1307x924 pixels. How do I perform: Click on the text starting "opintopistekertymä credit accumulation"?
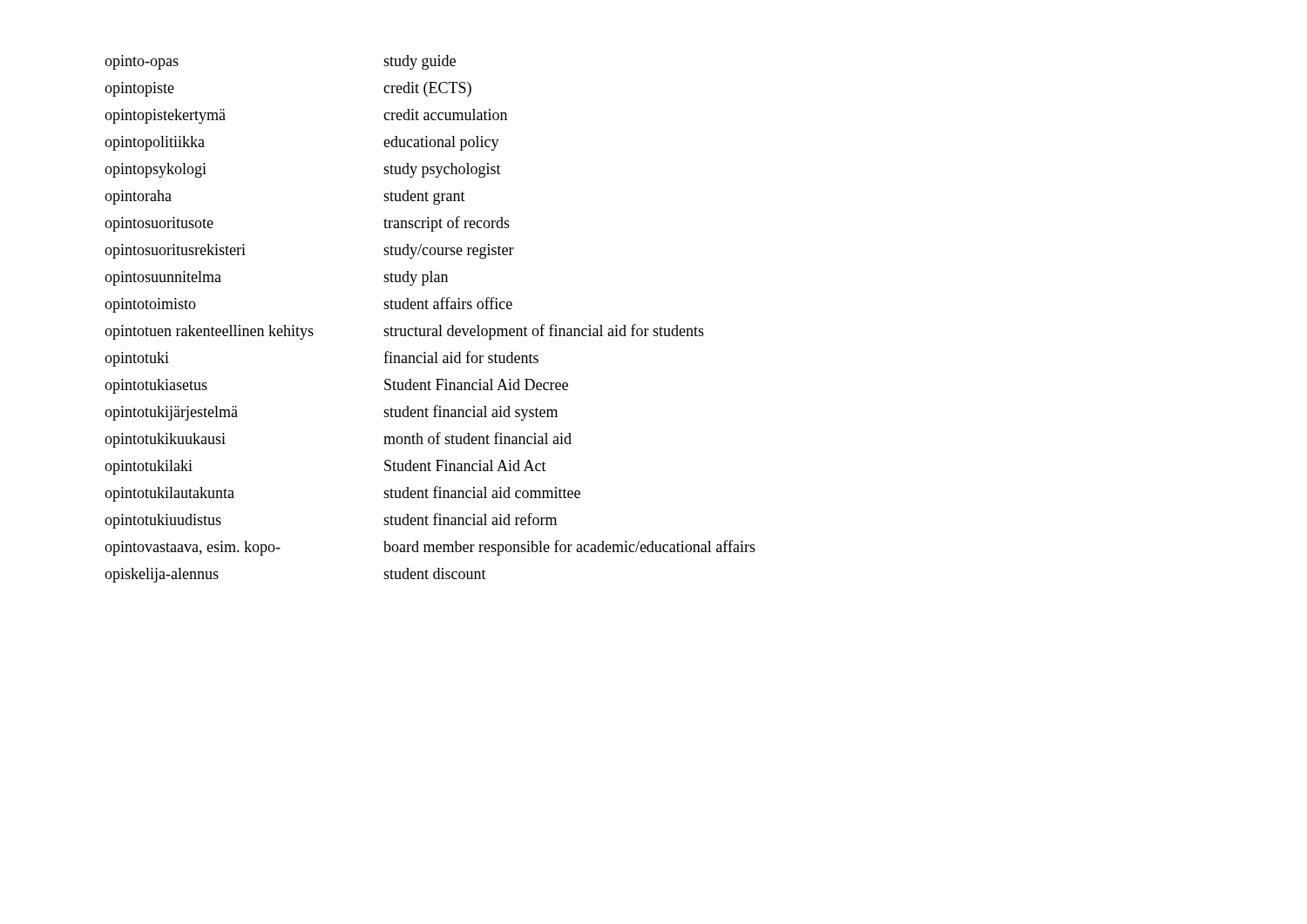pyautogui.click(x=165, y=116)
